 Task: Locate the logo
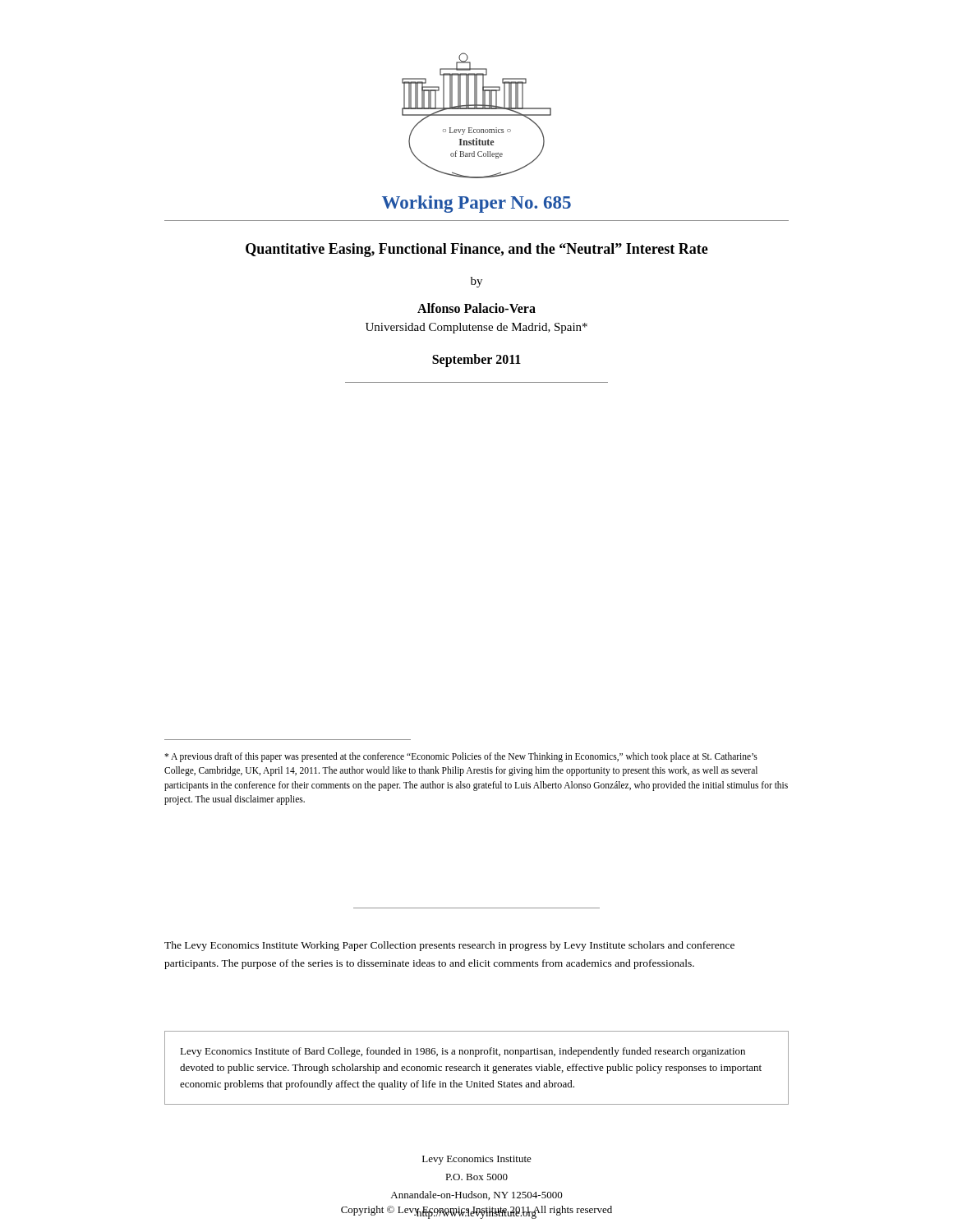click(x=476, y=117)
